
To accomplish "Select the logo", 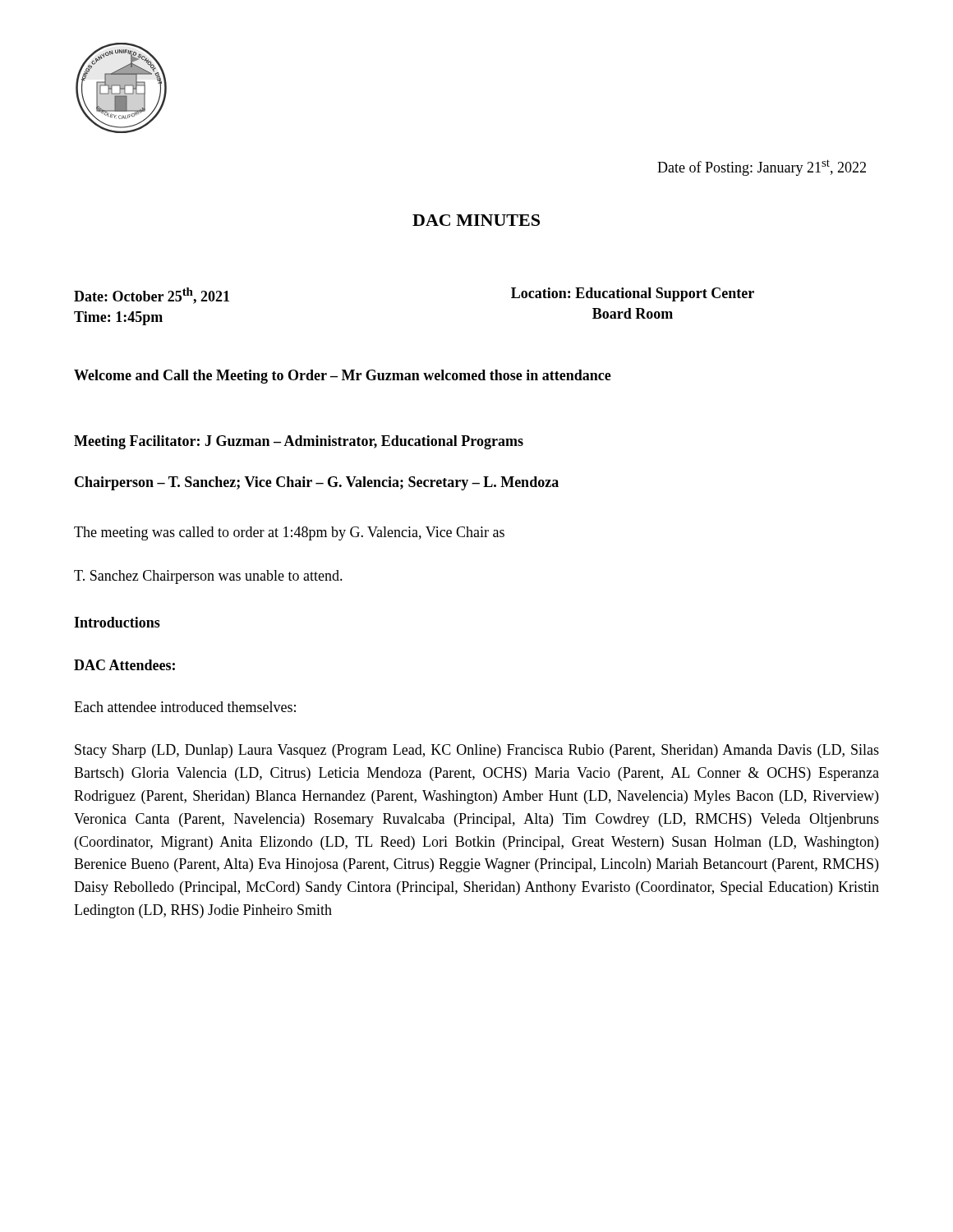I will tap(121, 88).
